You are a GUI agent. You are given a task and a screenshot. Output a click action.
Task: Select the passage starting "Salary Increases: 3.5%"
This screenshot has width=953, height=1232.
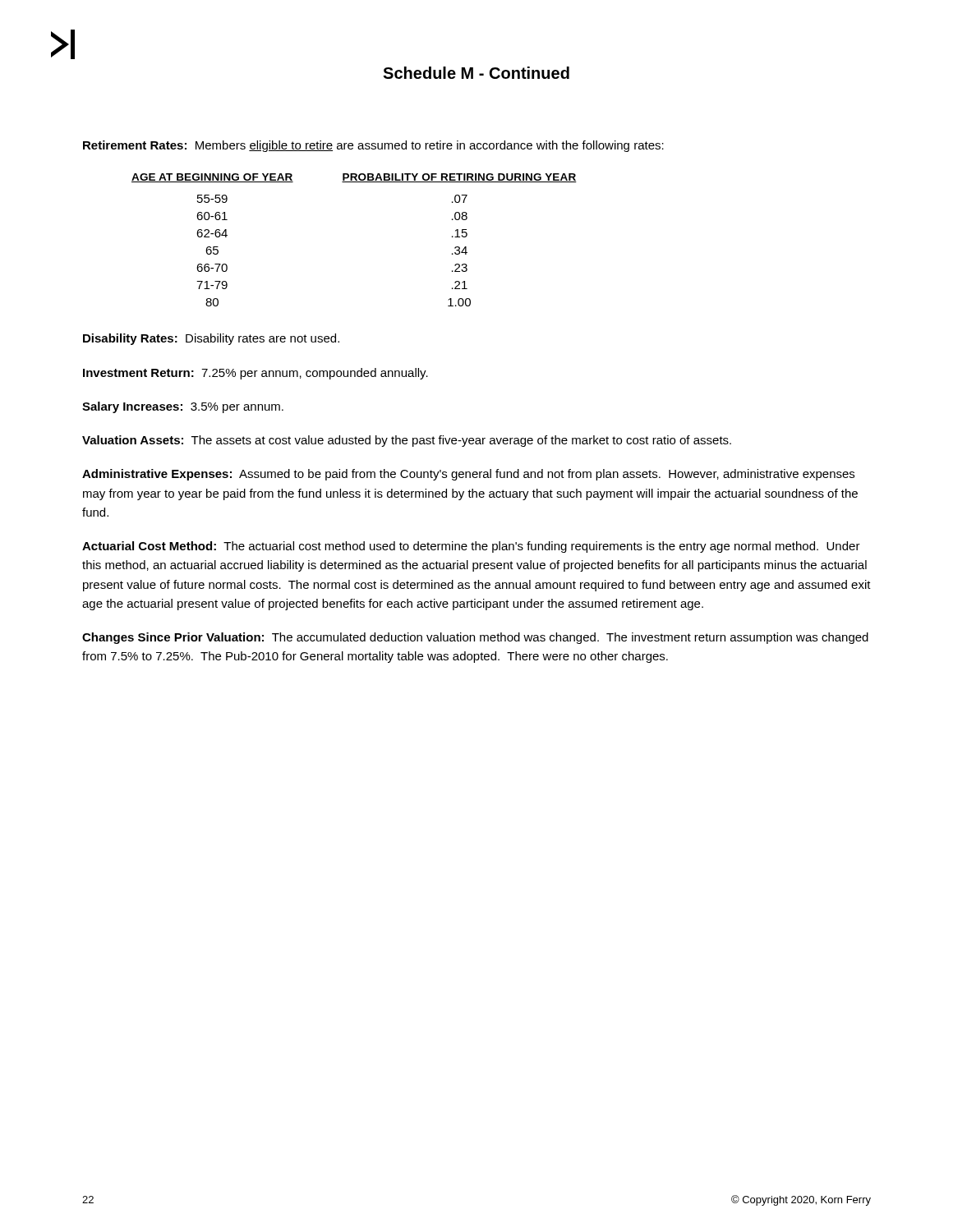click(183, 407)
